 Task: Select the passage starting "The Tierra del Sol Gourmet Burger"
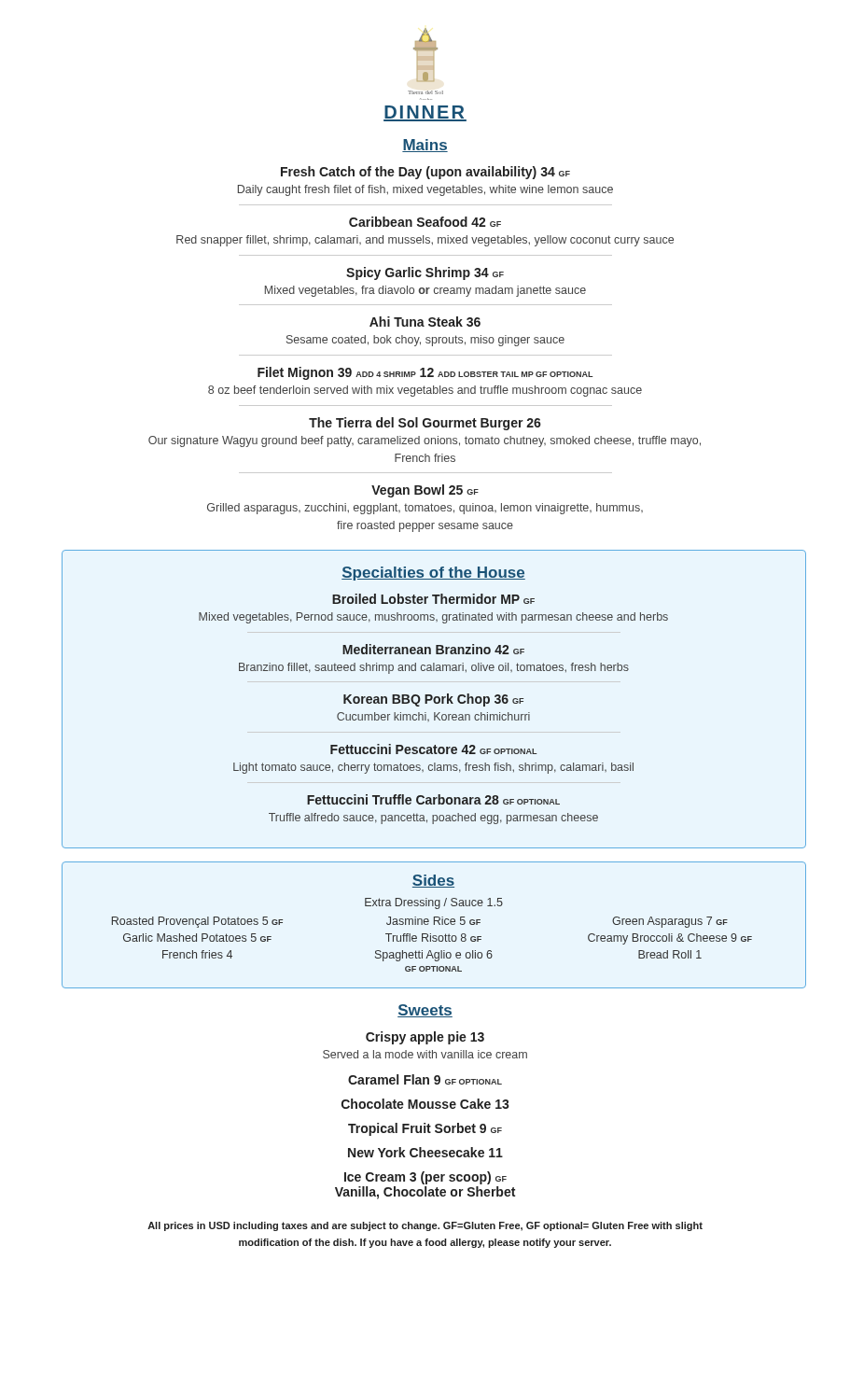[425, 441]
